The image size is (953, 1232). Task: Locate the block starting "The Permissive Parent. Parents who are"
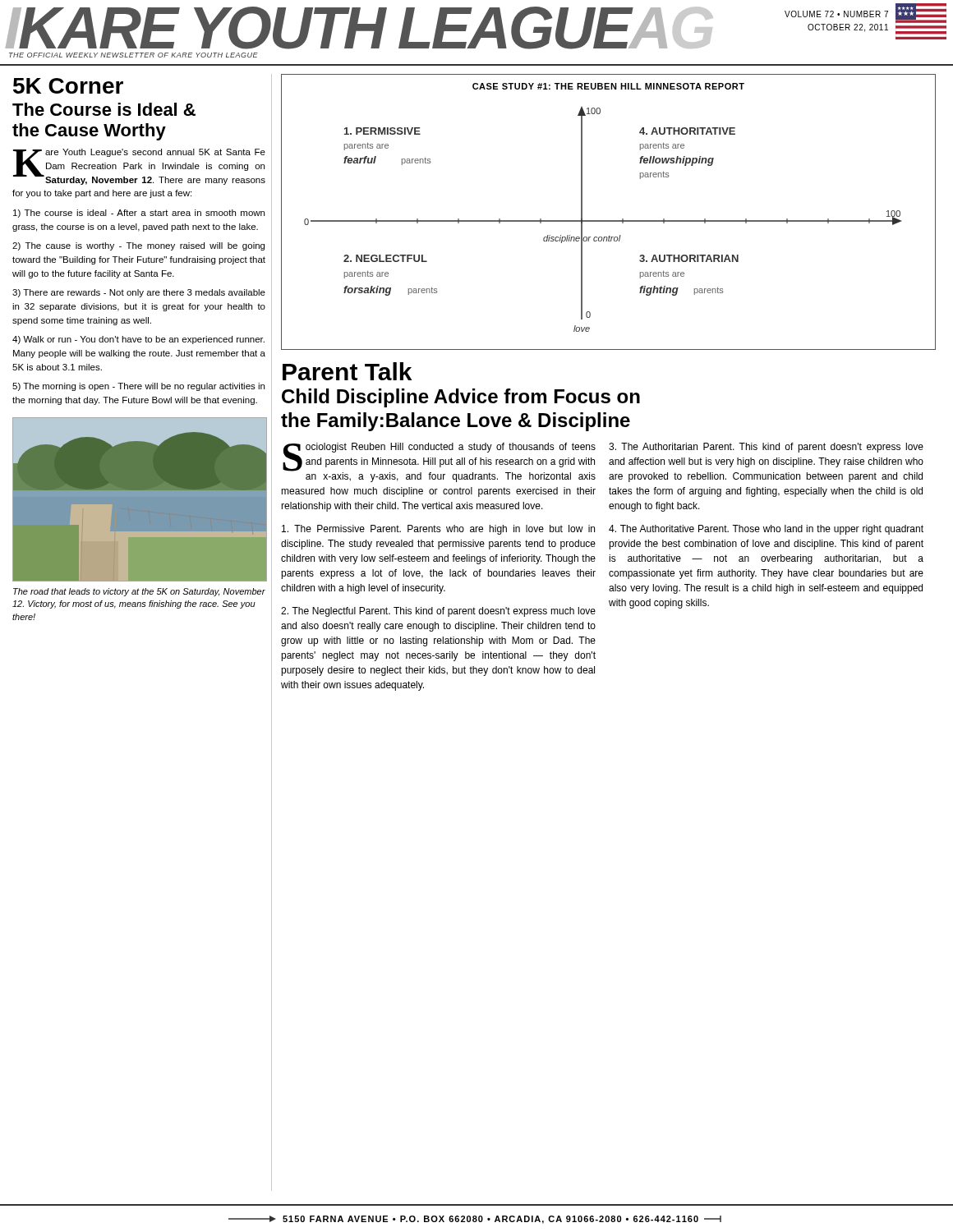point(438,558)
